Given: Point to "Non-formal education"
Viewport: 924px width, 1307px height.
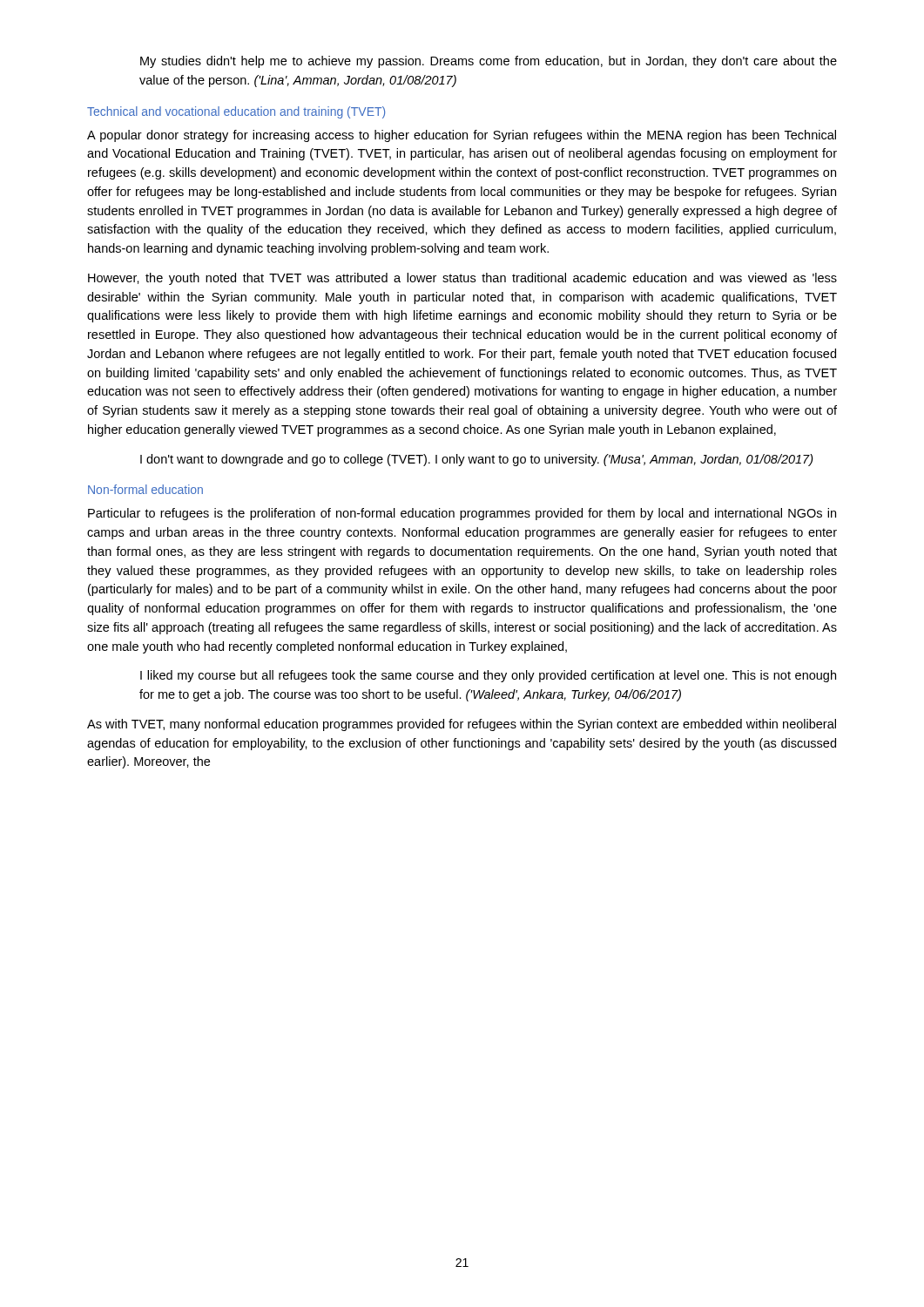Looking at the screenshot, I should tap(145, 490).
